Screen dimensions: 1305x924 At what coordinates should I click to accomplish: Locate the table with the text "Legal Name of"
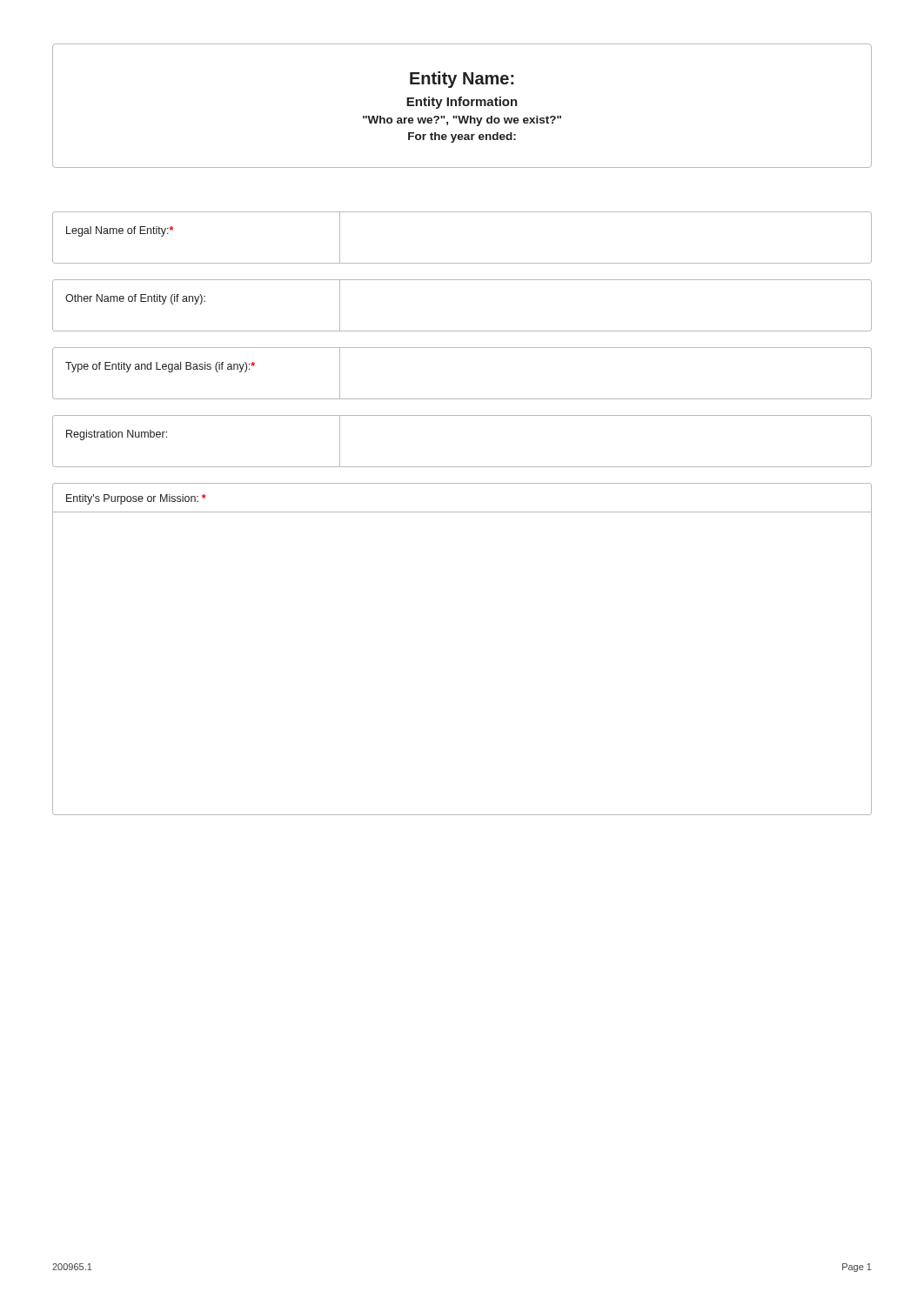tap(462, 238)
